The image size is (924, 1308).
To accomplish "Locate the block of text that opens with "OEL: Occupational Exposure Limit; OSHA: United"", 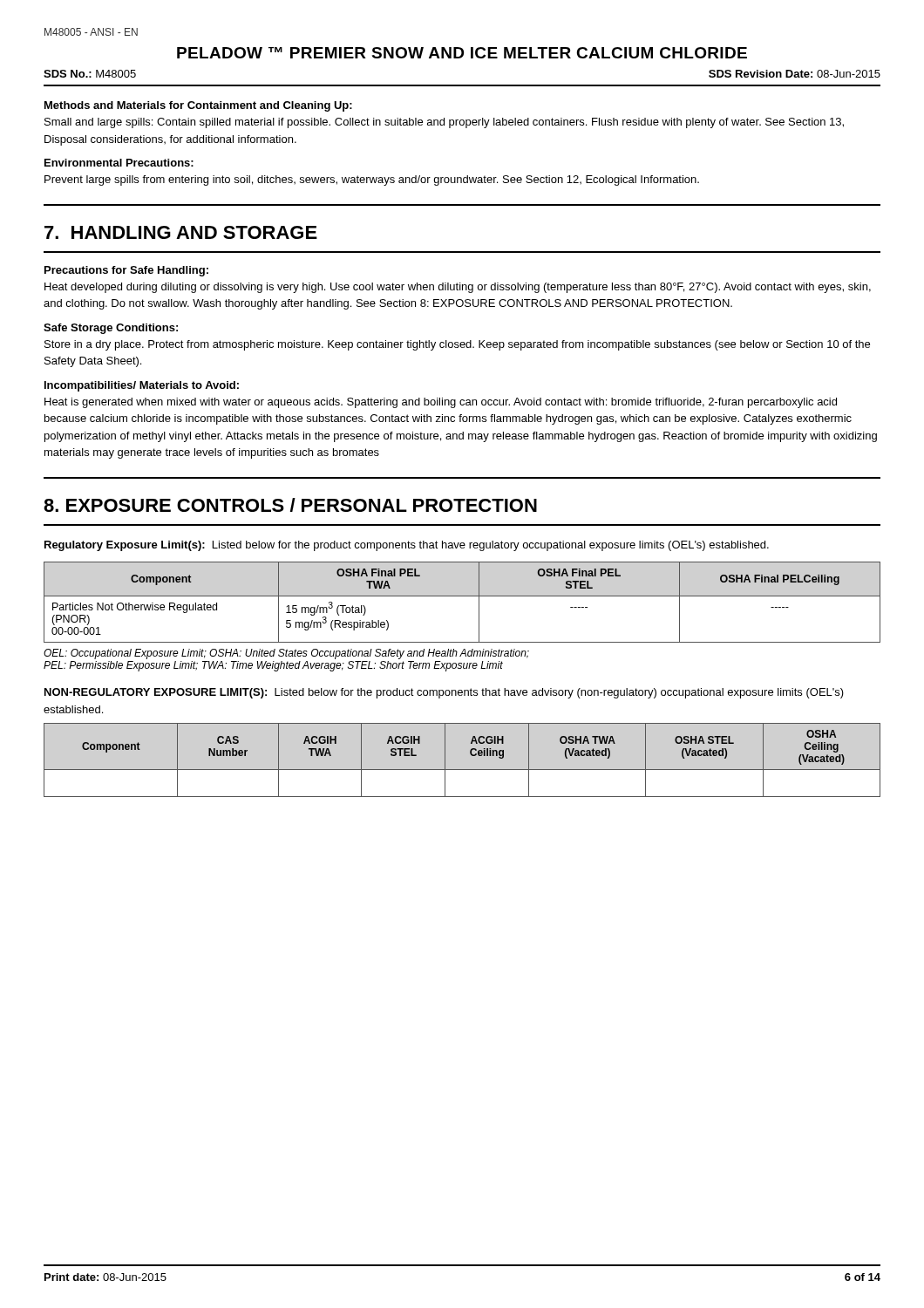I will pyautogui.click(x=286, y=659).
